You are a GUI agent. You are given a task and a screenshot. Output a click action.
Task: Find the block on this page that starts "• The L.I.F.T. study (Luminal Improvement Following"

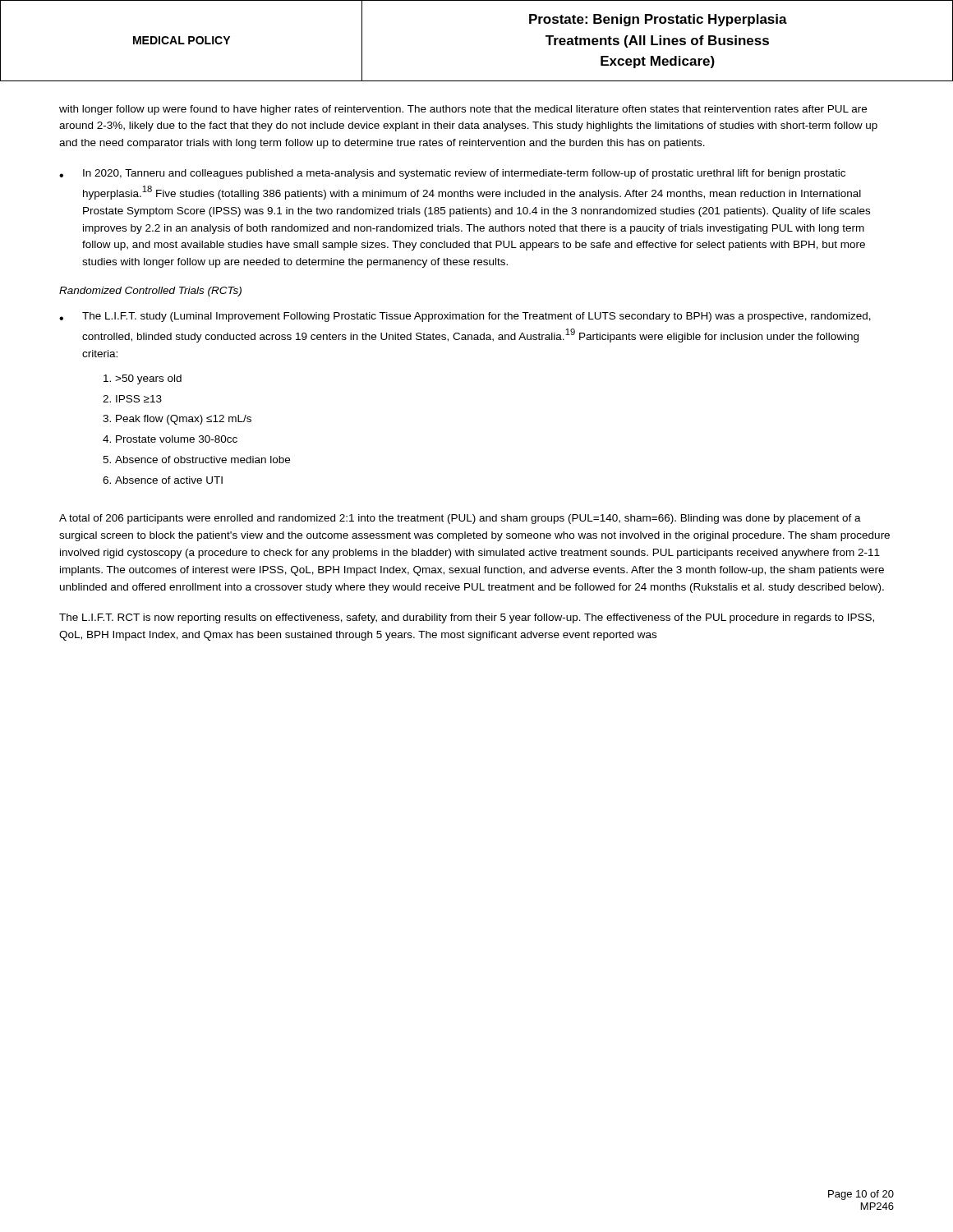click(465, 317)
